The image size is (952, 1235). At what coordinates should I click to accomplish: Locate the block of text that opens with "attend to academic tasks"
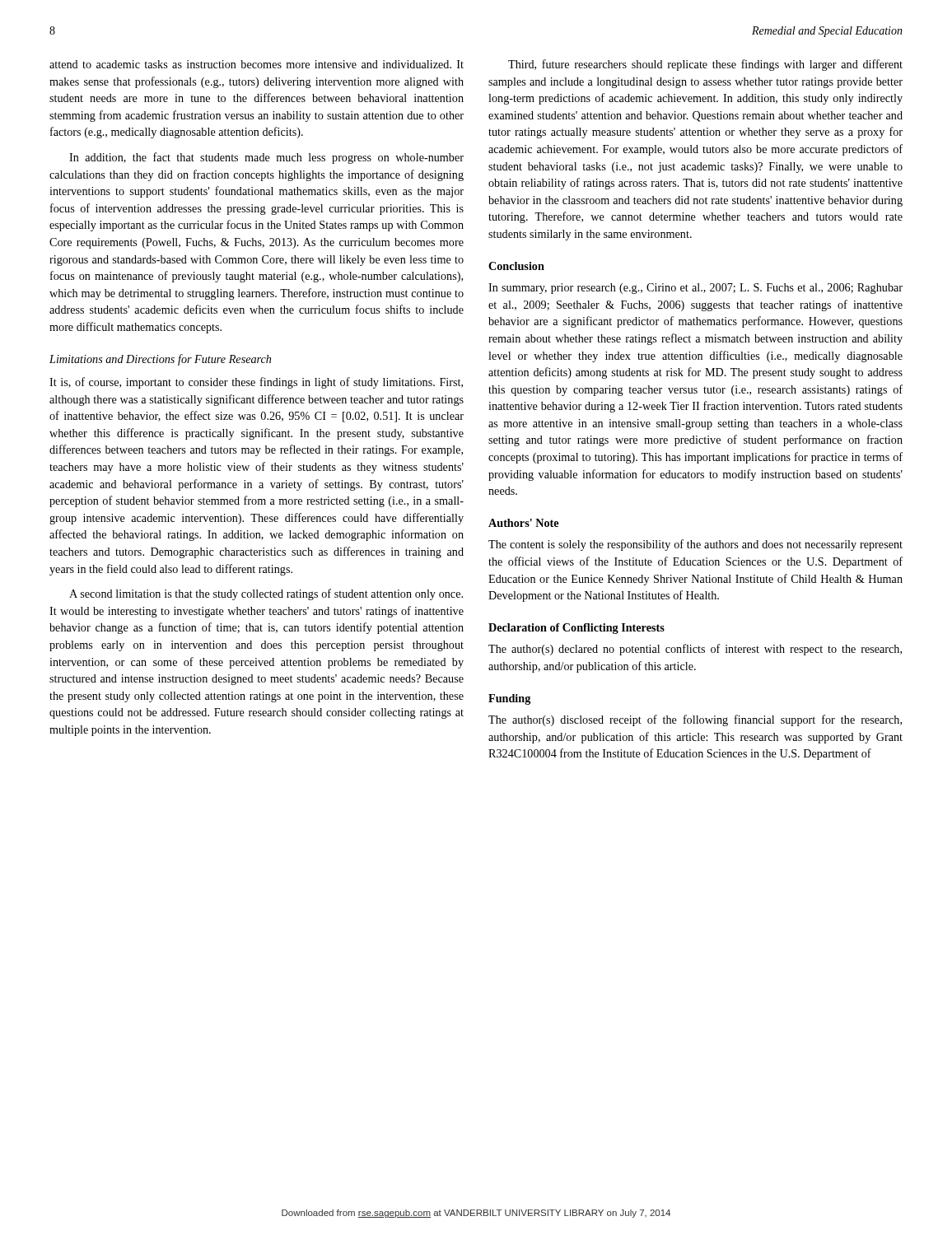(x=257, y=98)
